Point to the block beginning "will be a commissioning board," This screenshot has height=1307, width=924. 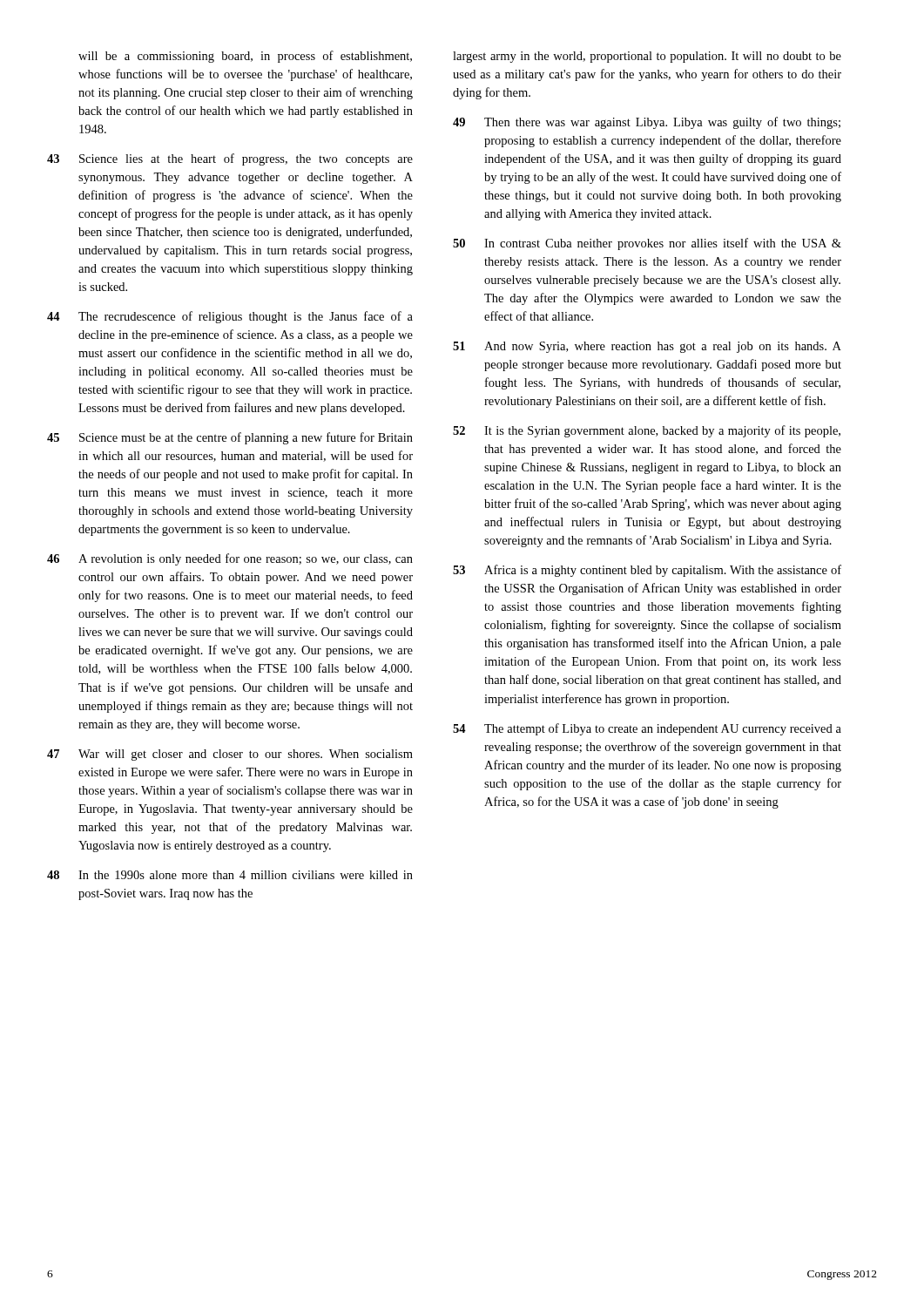246,92
